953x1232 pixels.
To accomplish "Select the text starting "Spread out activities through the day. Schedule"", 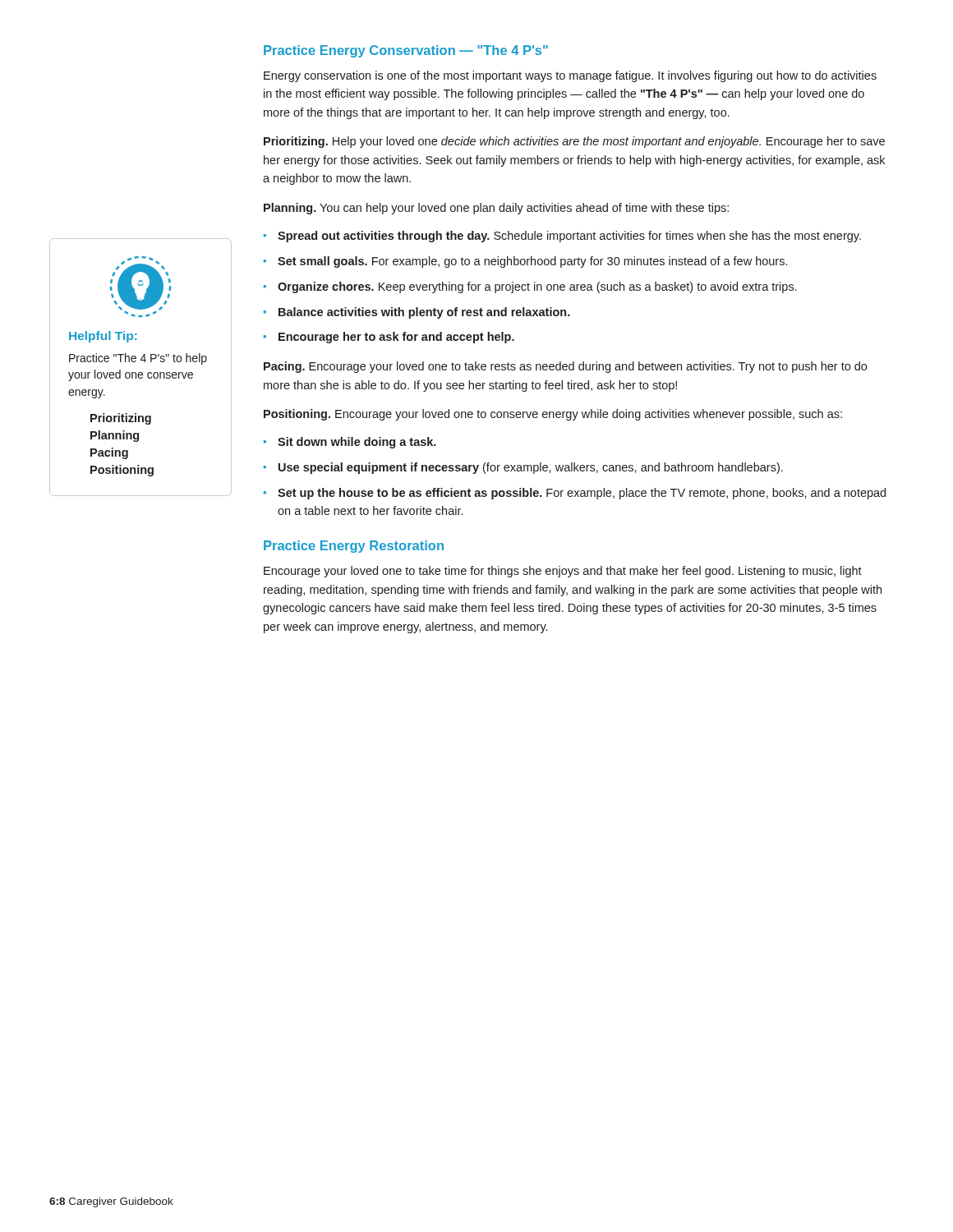I will 570,236.
